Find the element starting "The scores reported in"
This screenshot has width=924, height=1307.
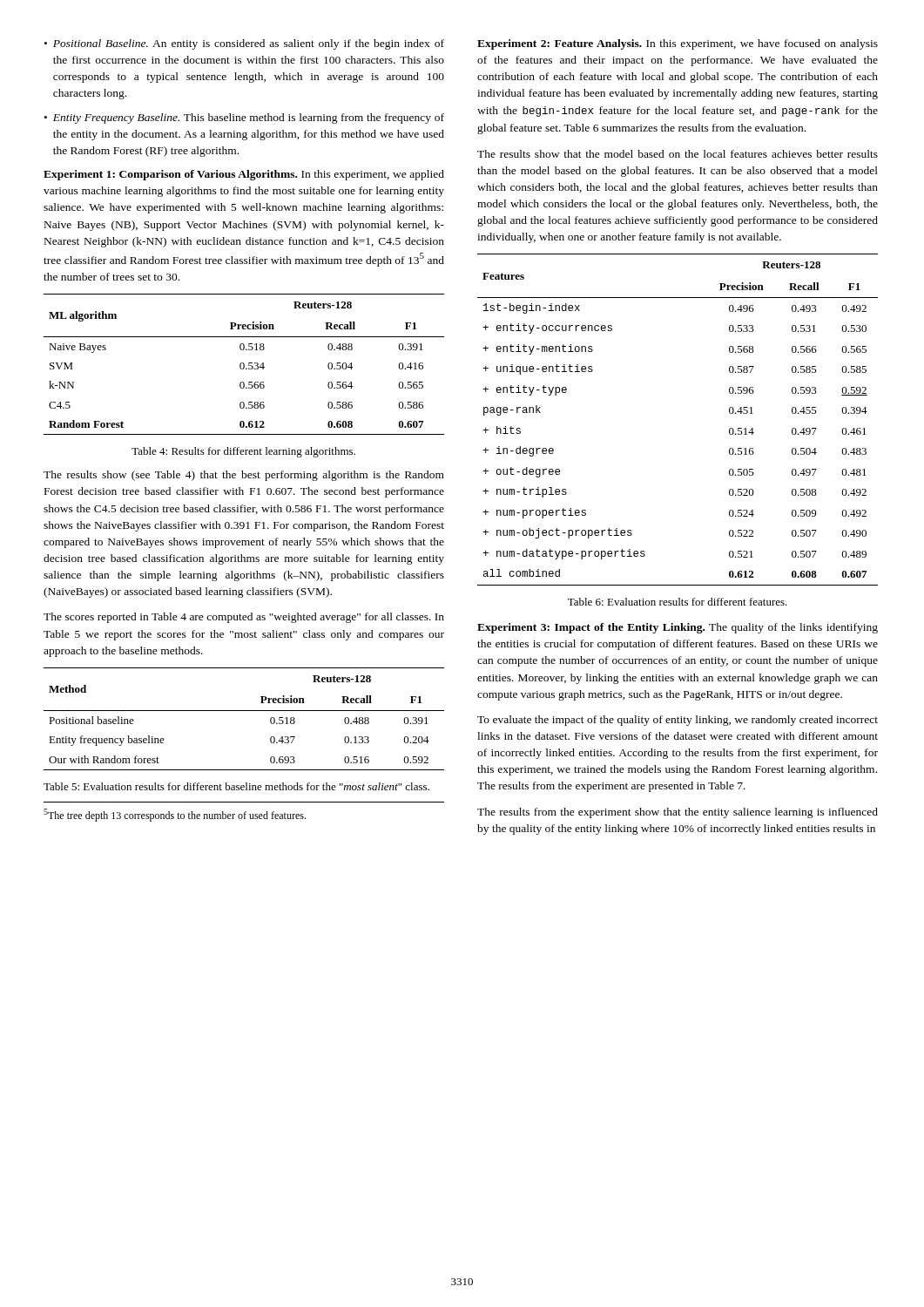(x=244, y=634)
